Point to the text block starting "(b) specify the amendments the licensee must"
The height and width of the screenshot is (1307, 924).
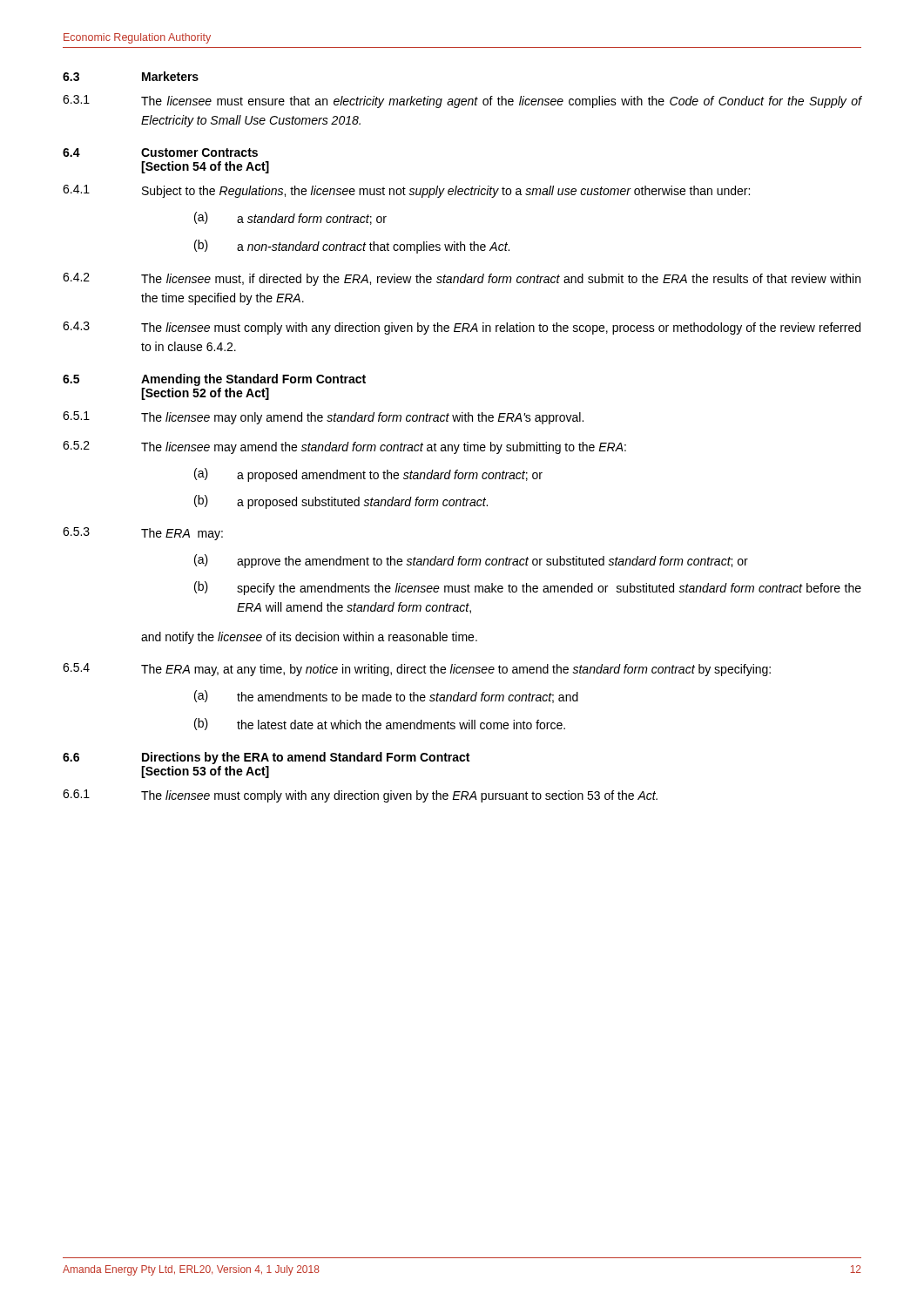tap(527, 599)
